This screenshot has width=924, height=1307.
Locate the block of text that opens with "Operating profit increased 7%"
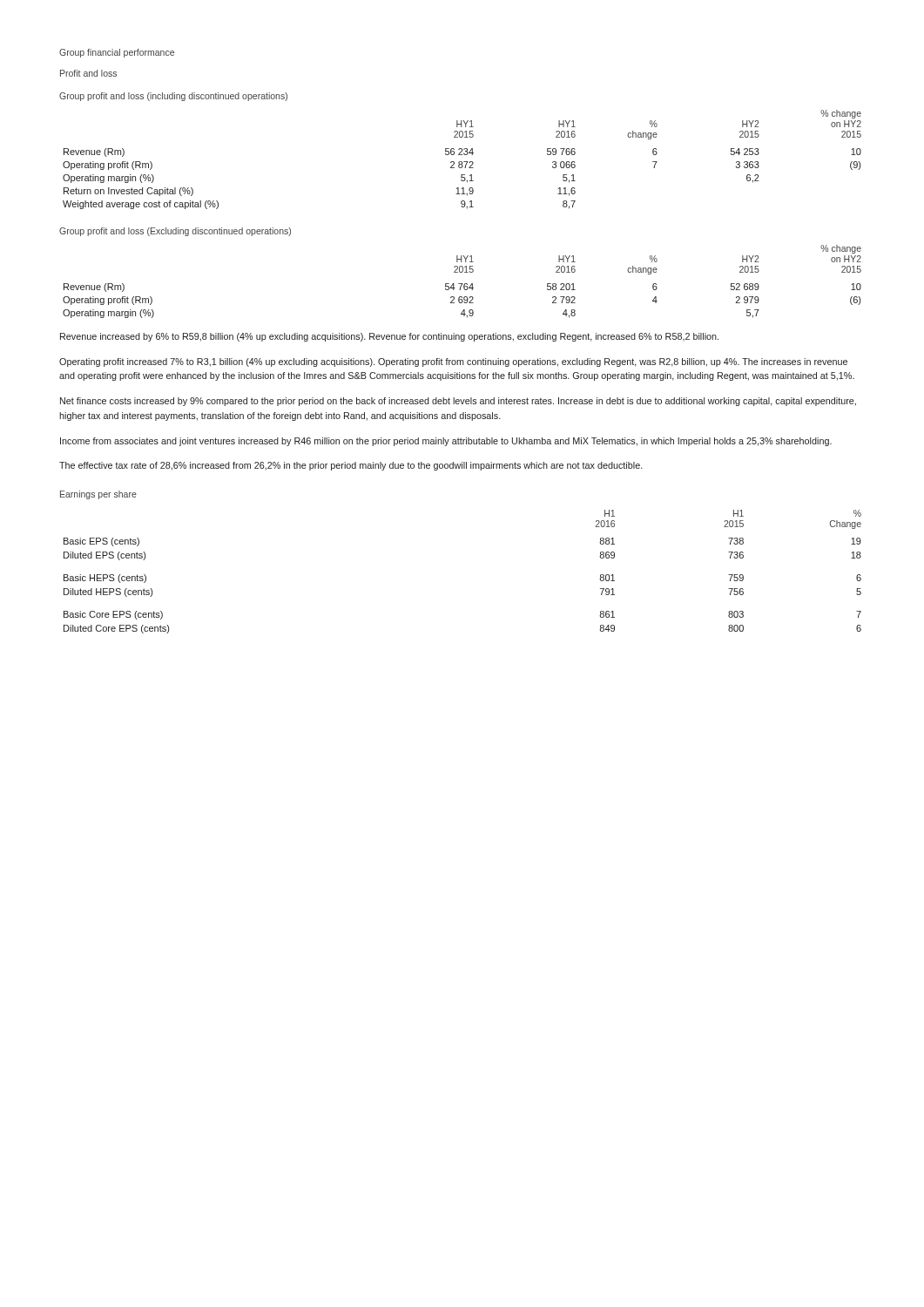point(457,369)
